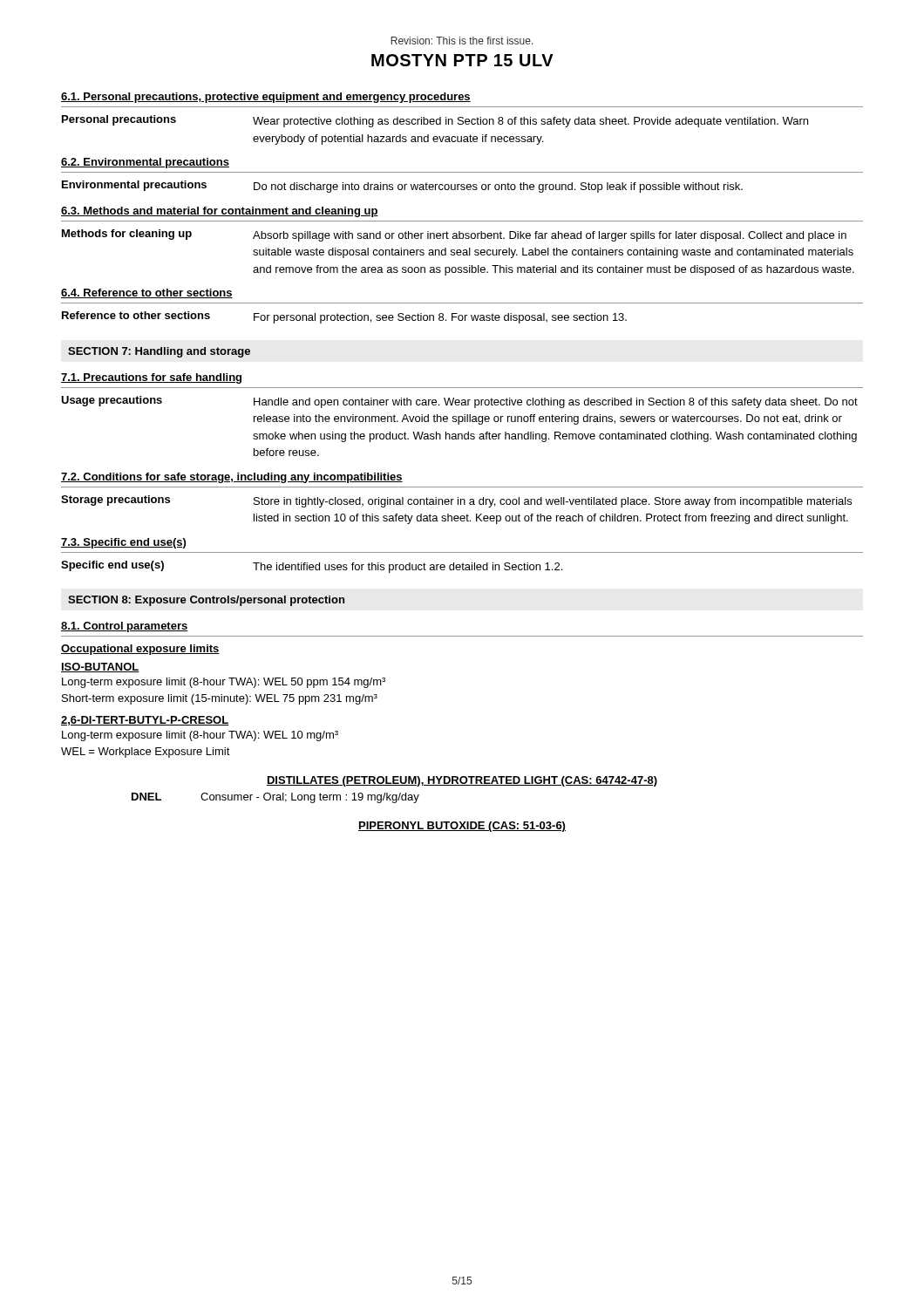Viewport: 924px width, 1308px height.
Task: Select the text block with the text "Methods for cleaning up Absorb spillage with sand"
Action: click(x=462, y=252)
